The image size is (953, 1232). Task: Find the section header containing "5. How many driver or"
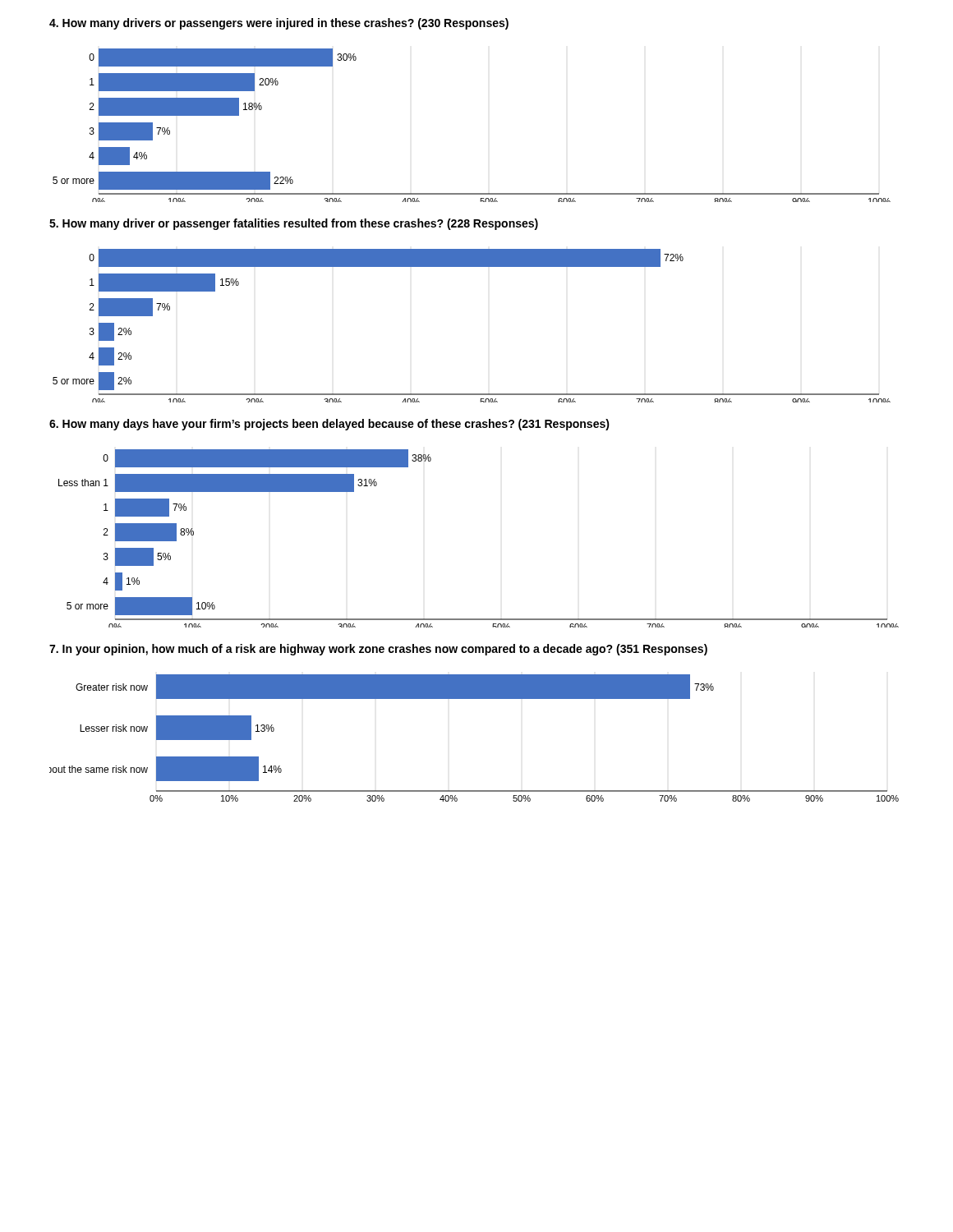coord(294,223)
